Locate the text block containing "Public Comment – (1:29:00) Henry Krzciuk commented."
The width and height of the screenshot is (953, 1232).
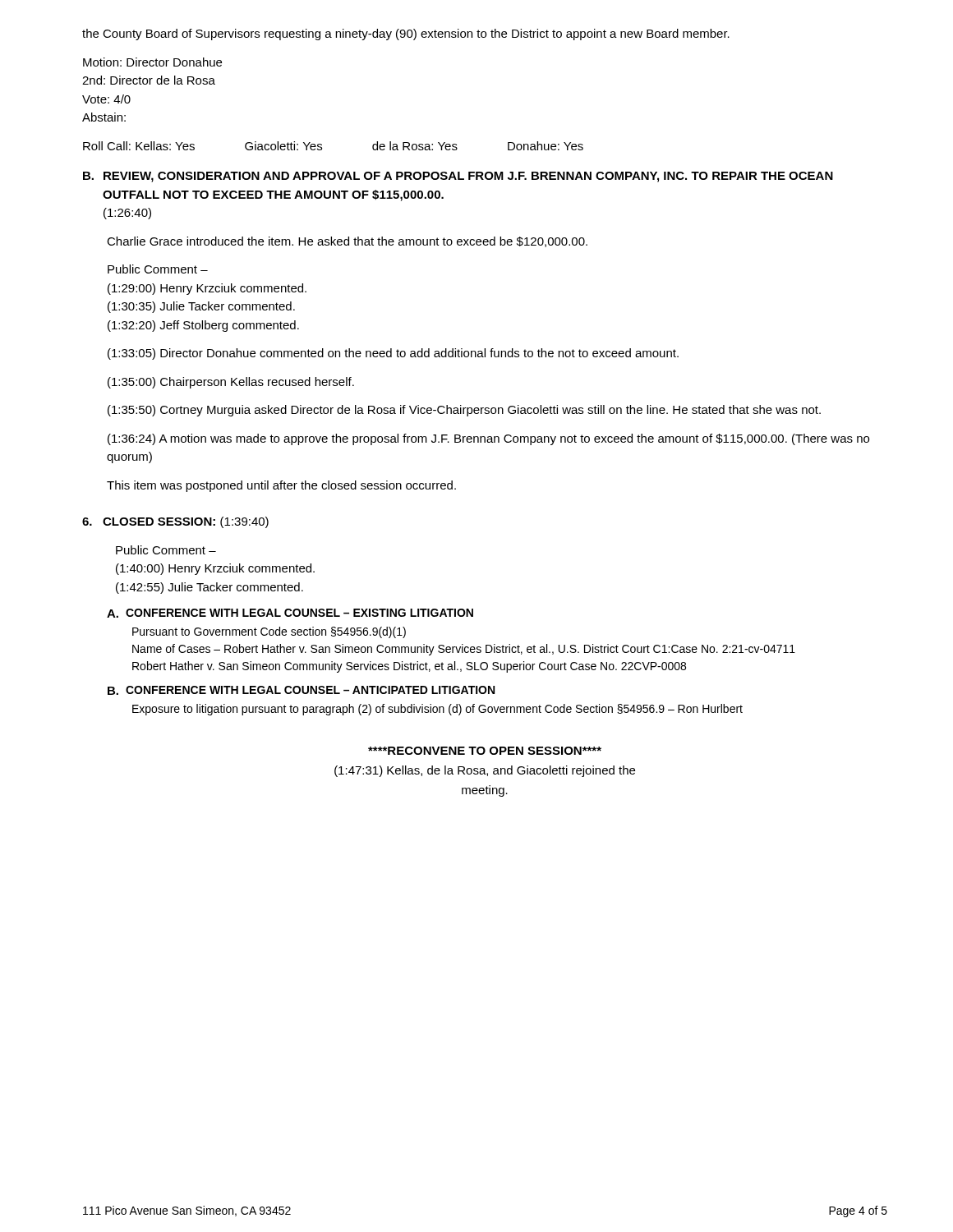[207, 297]
